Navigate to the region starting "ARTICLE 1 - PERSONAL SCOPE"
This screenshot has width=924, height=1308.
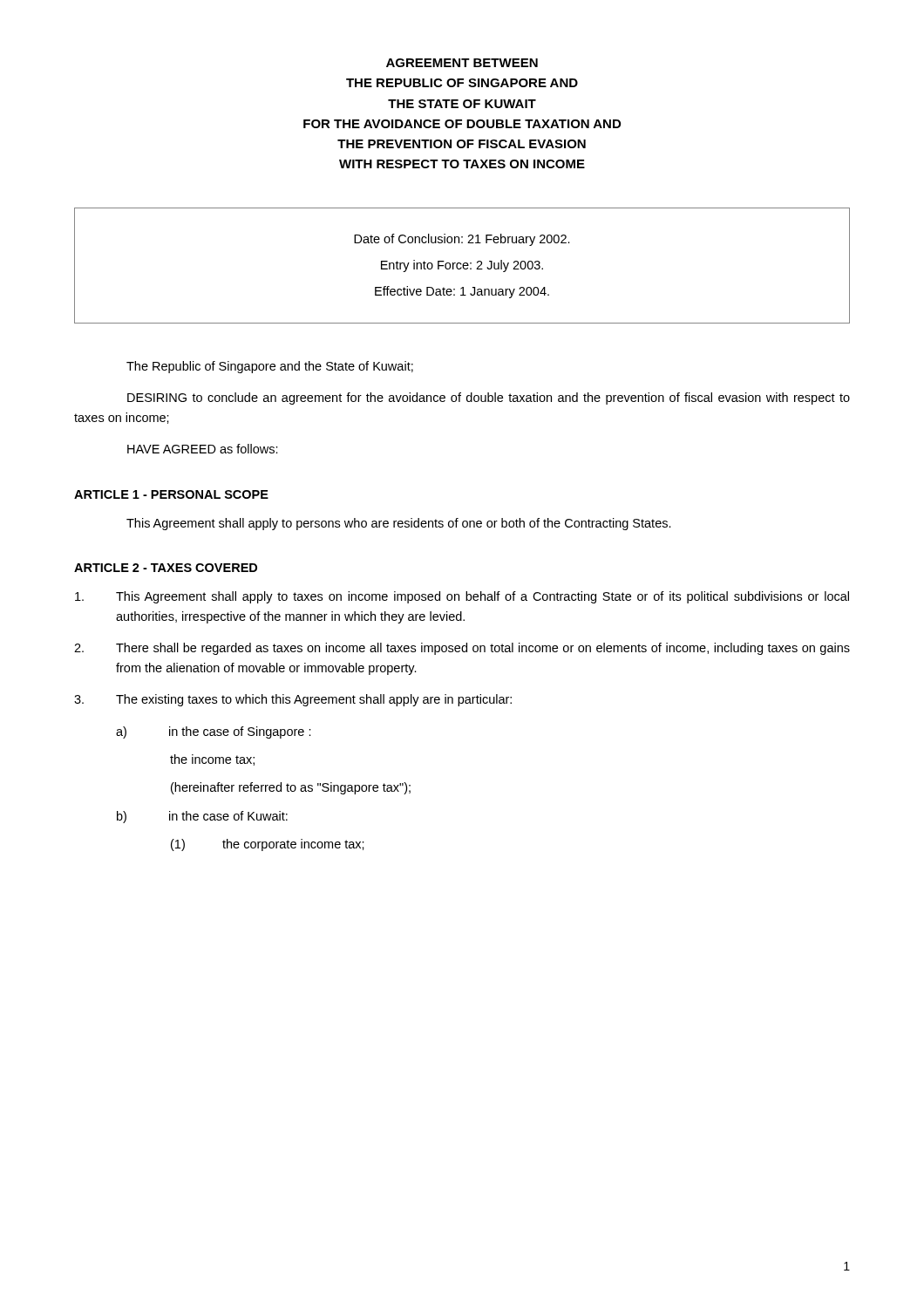(x=171, y=494)
